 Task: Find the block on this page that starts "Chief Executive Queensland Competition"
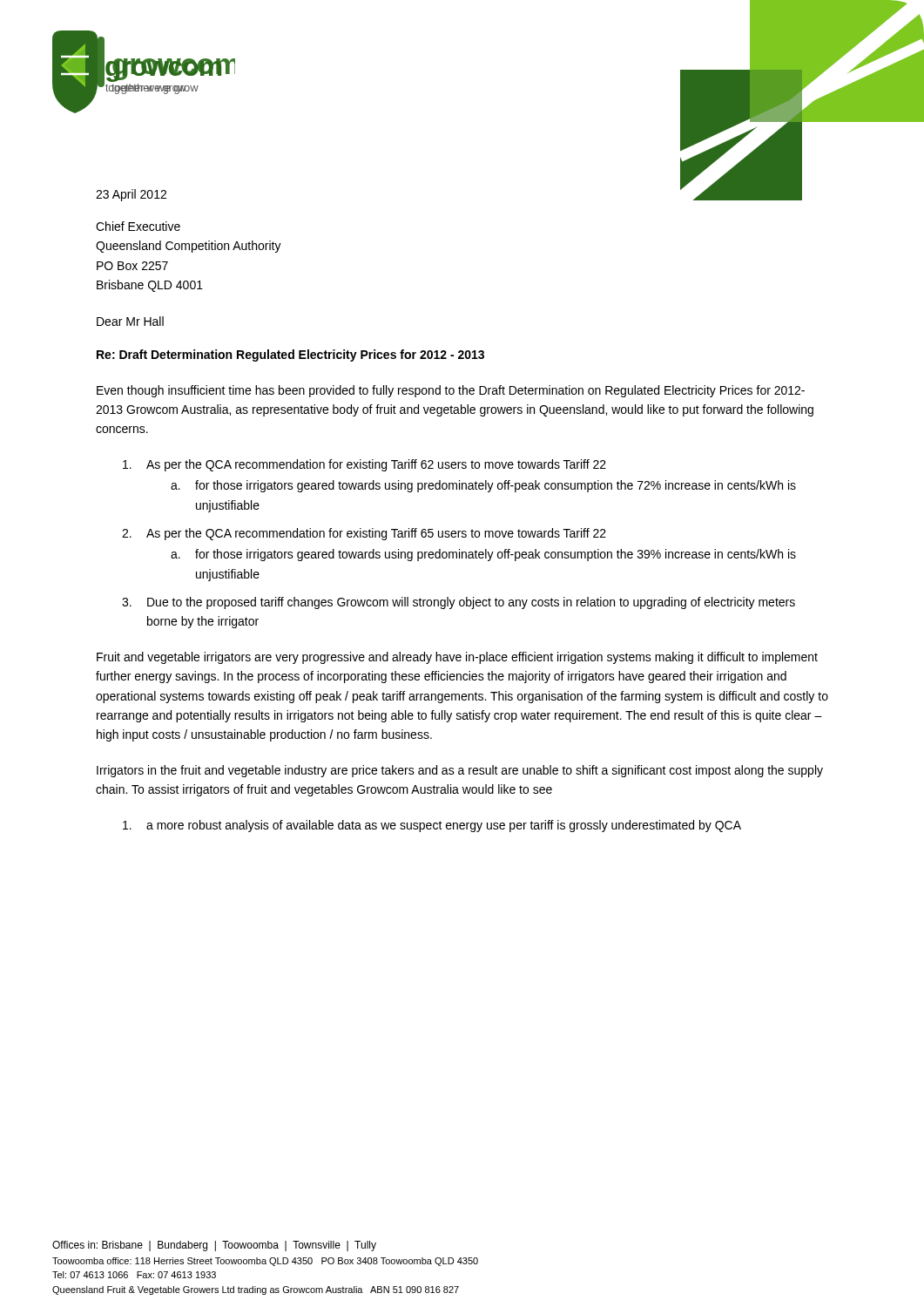188,256
